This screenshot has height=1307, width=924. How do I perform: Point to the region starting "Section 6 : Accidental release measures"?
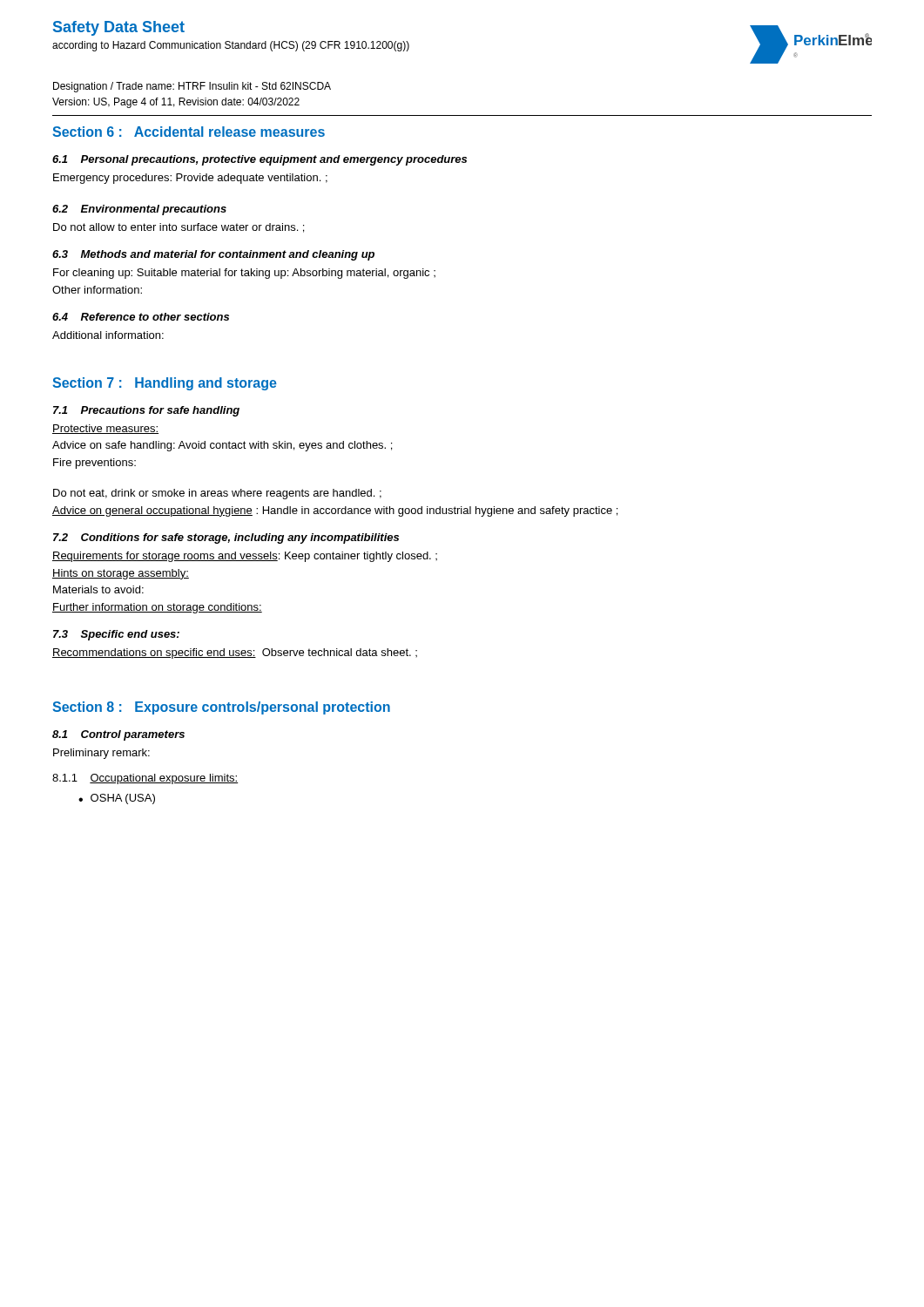(x=189, y=132)
